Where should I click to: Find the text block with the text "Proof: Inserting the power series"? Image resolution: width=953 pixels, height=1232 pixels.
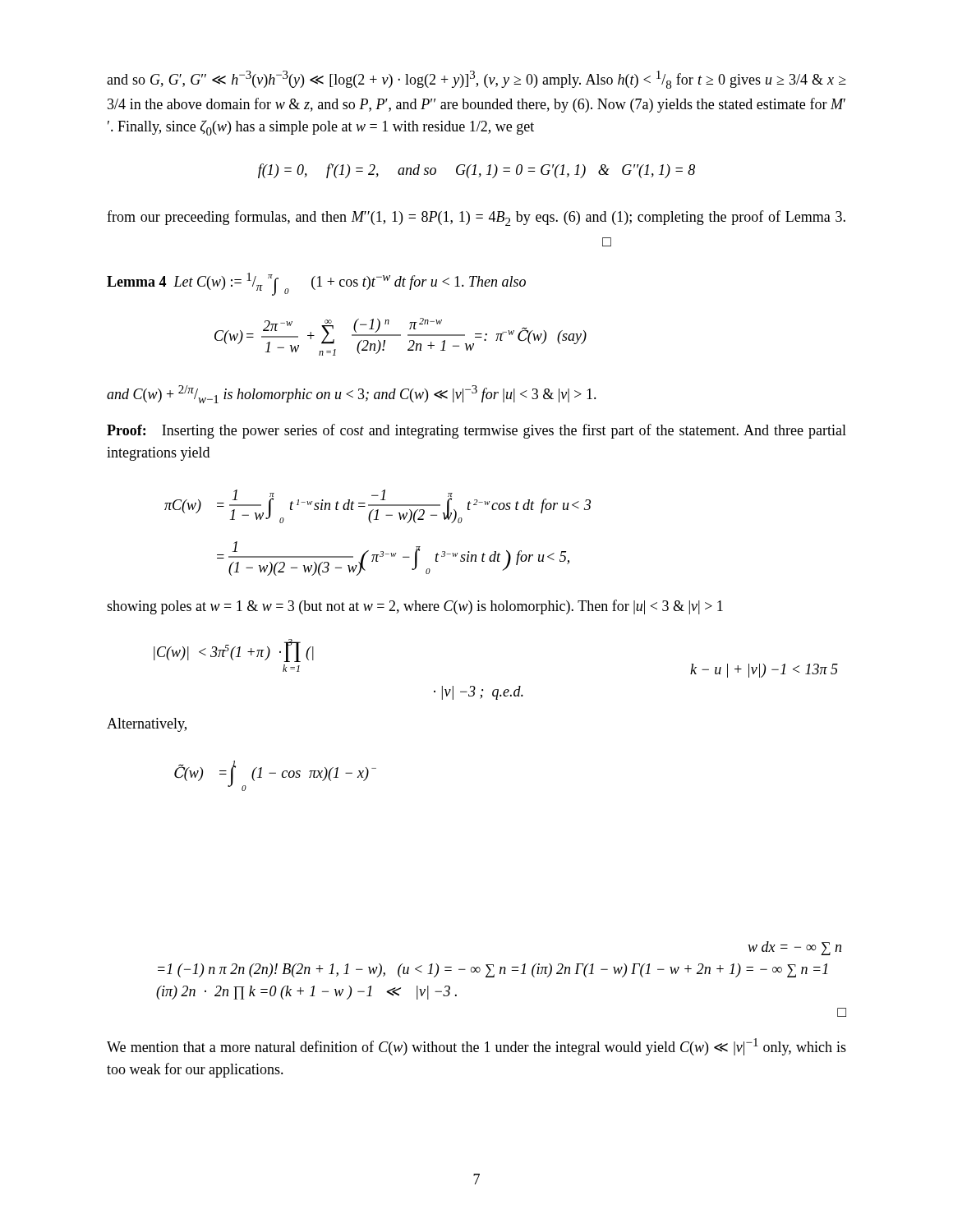point(476,442)
